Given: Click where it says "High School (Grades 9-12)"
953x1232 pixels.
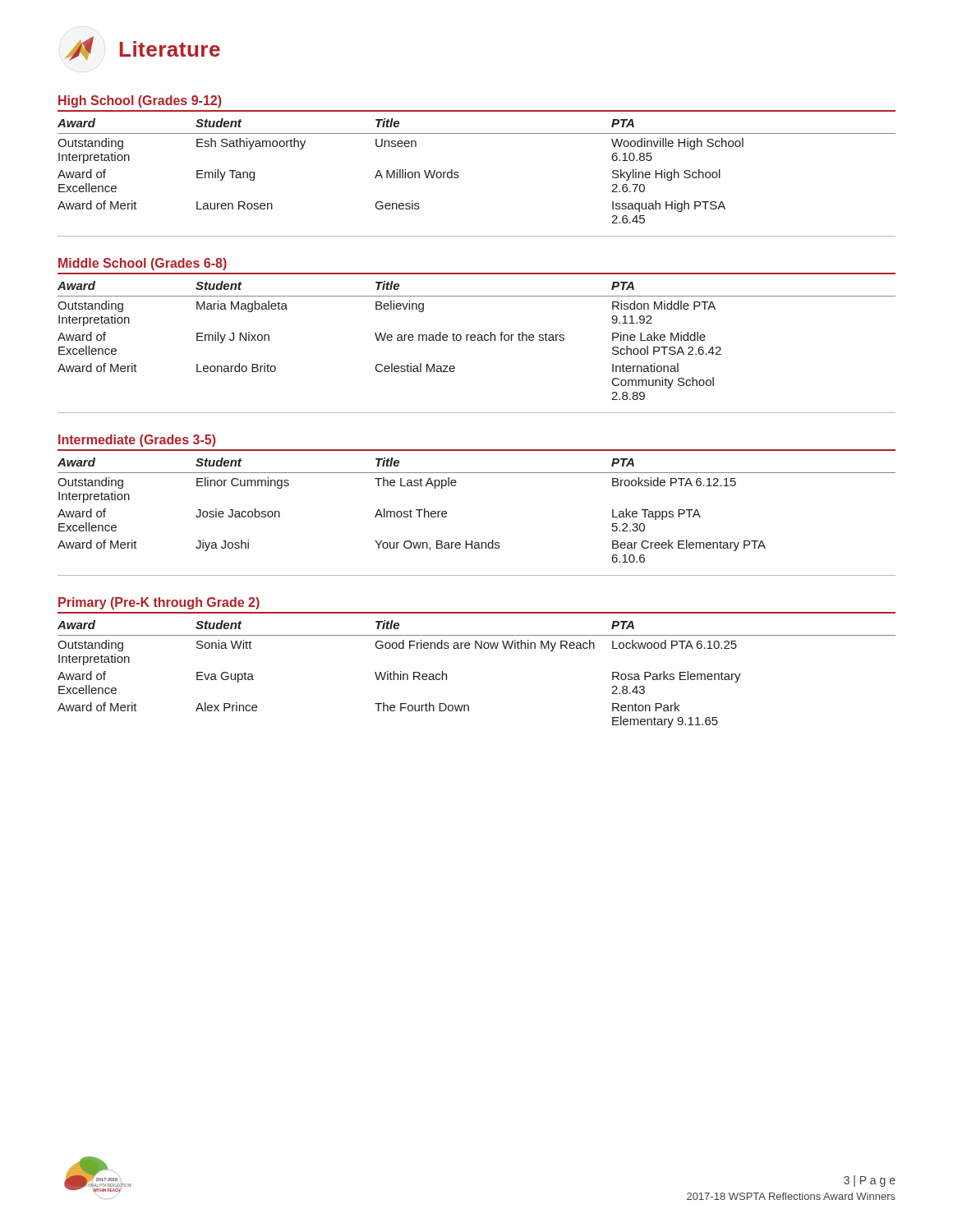Looking at the screenshot, I should pyautogui.click(x=476, y=103).
